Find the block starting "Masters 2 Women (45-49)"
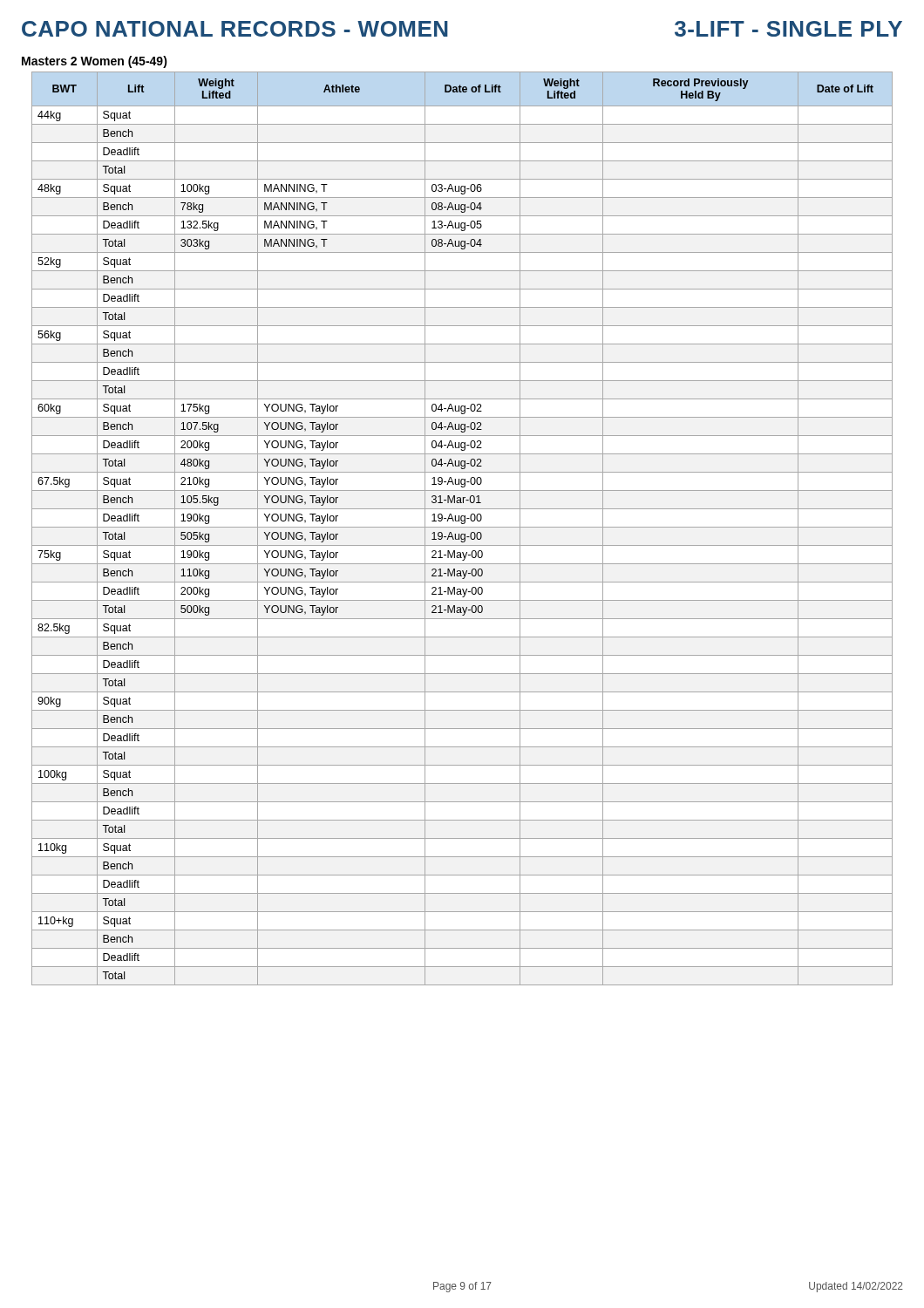Image resolution: width=924 pixels, height=1308 pixels. click(x=94, y=61)
